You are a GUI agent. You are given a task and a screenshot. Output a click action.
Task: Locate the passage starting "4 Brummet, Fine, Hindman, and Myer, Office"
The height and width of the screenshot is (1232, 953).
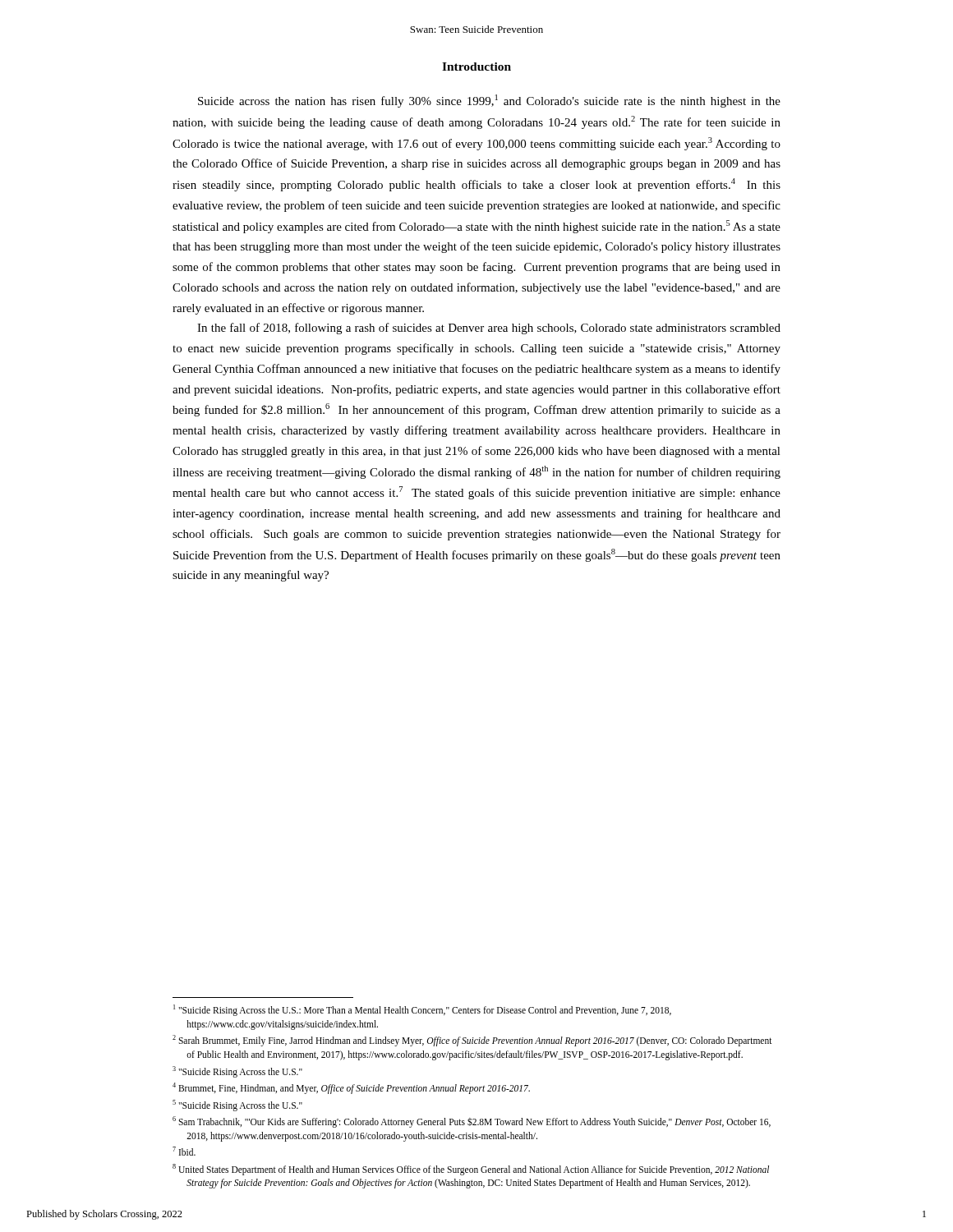point(352,1087)
